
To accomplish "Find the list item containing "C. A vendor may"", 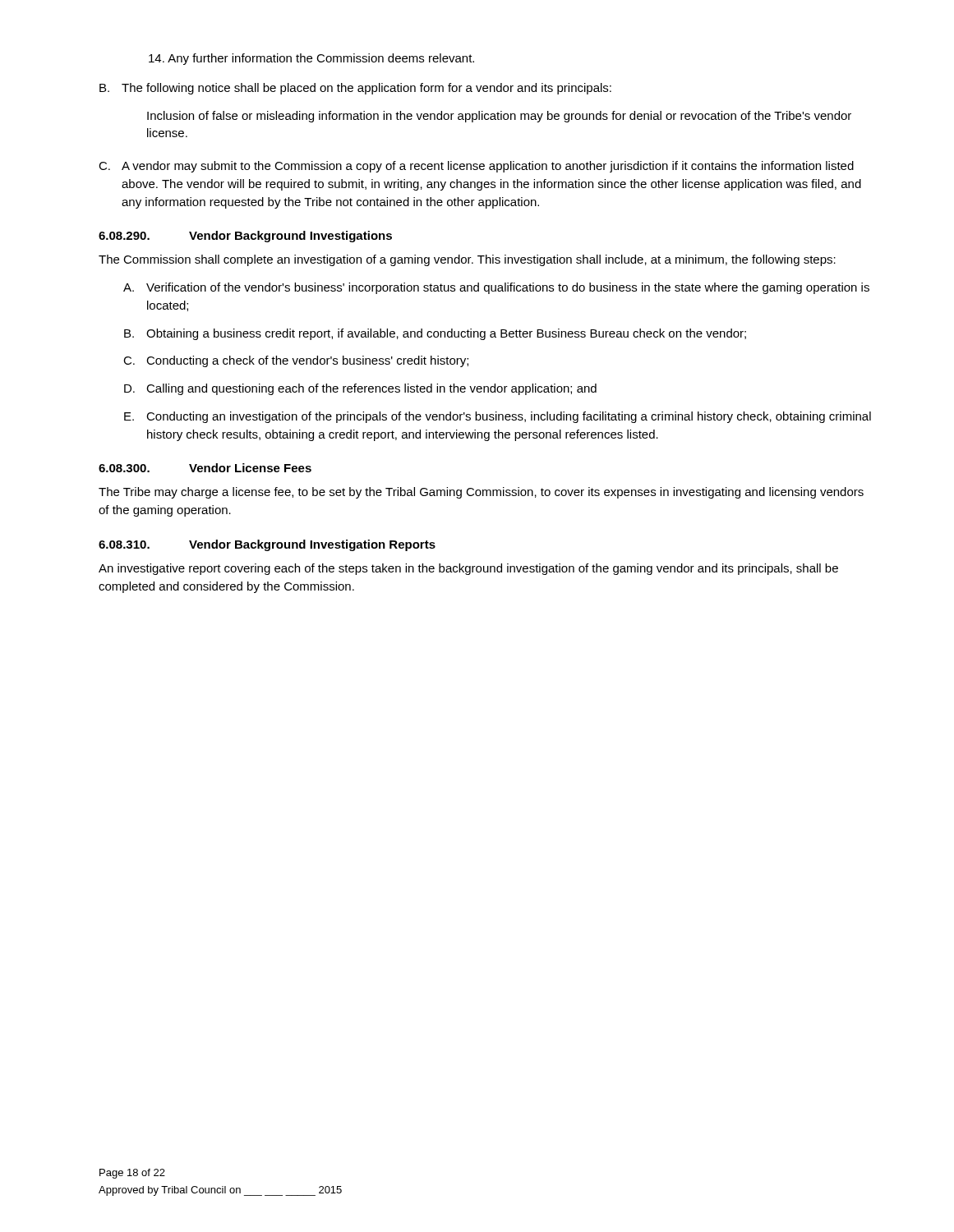I will (x=485, y=184).
